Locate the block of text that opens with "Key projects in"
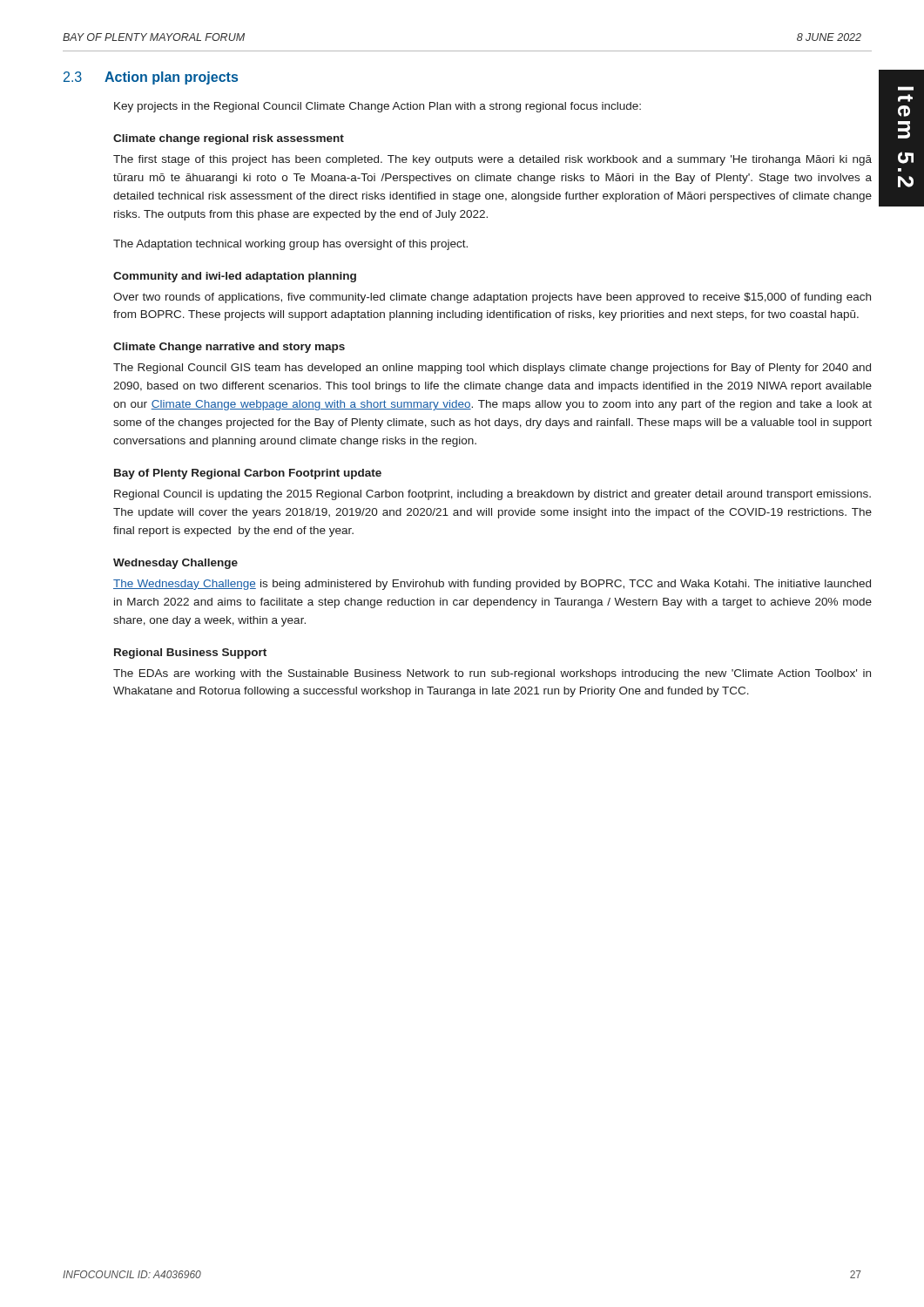924x1307 pixels. click(378, 106)
